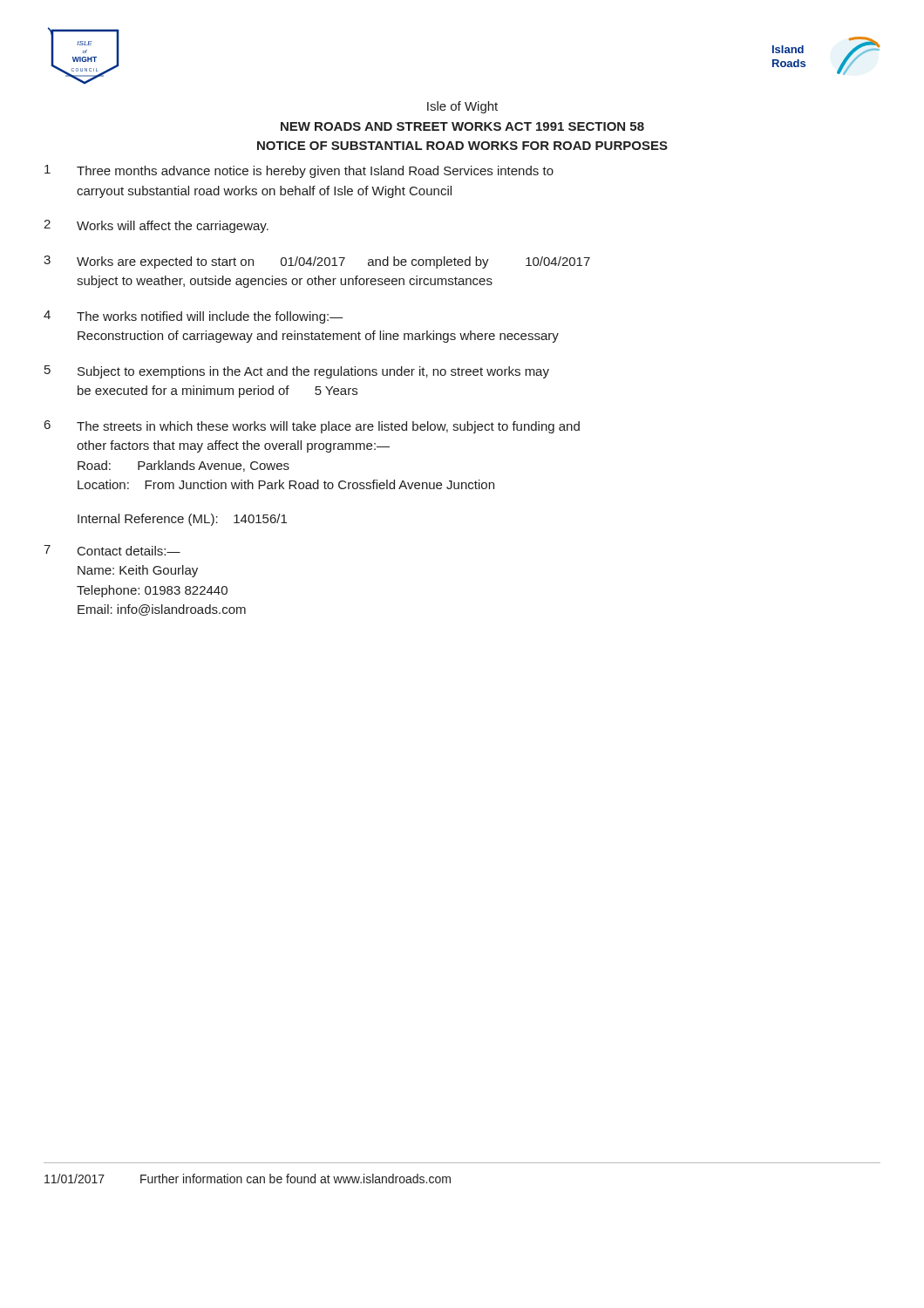Screen dimensions: 1308x924
Task: Locate the text block starting "4 The works notified will"
Action: point(462,326)
